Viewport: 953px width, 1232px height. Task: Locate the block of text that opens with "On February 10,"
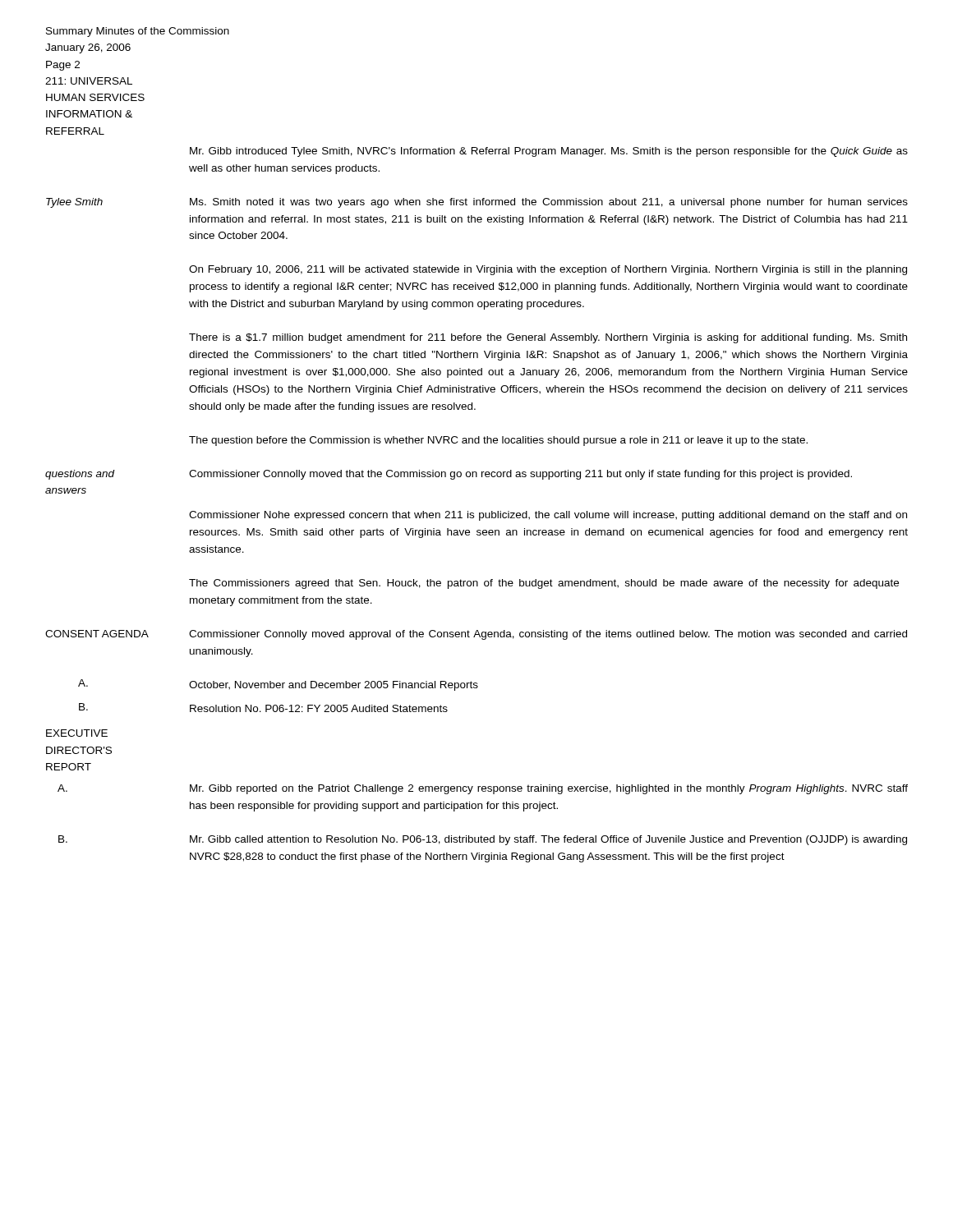coord(548,287)
